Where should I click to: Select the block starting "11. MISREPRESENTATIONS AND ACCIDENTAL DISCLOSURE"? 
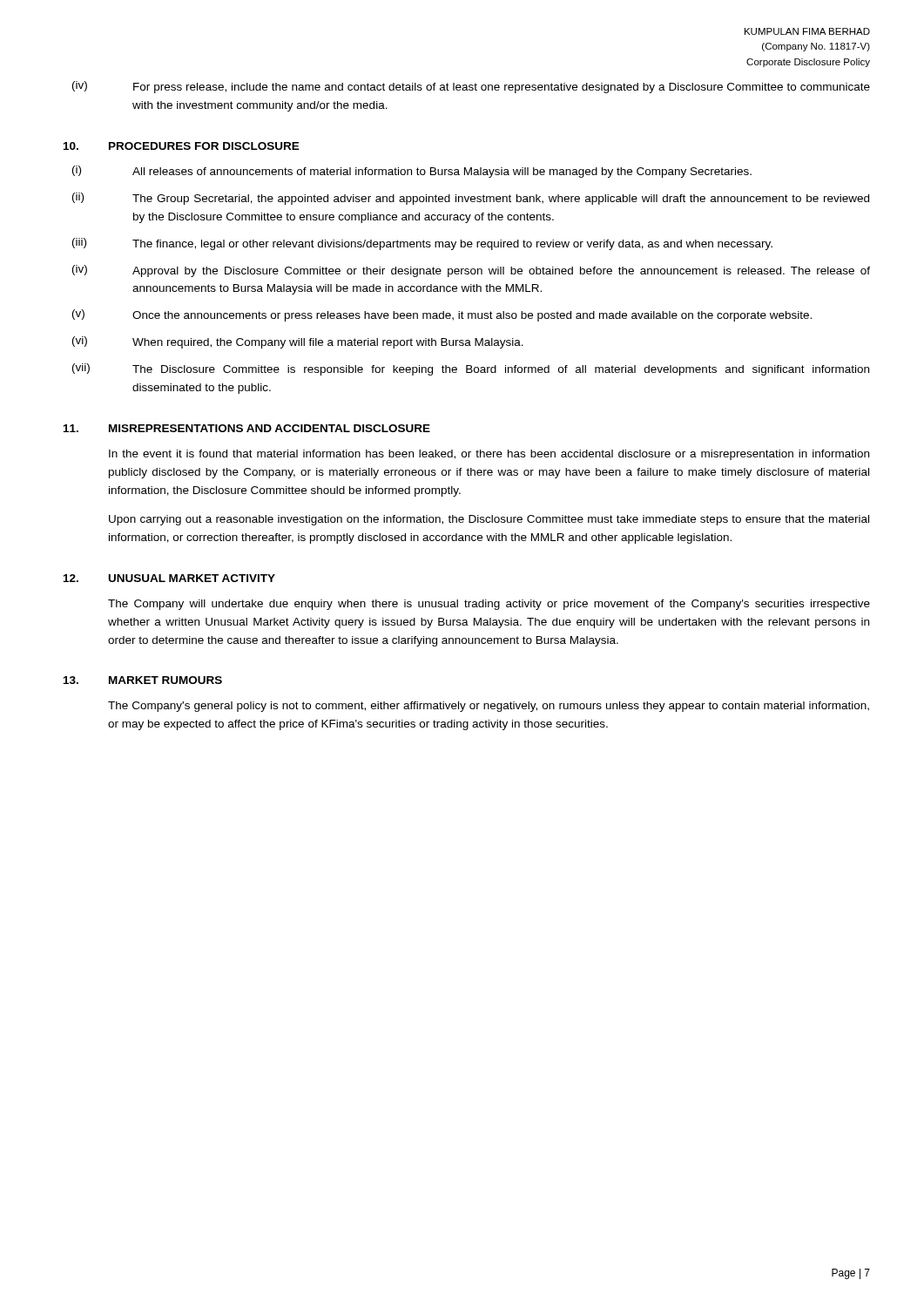coord(246,428)
